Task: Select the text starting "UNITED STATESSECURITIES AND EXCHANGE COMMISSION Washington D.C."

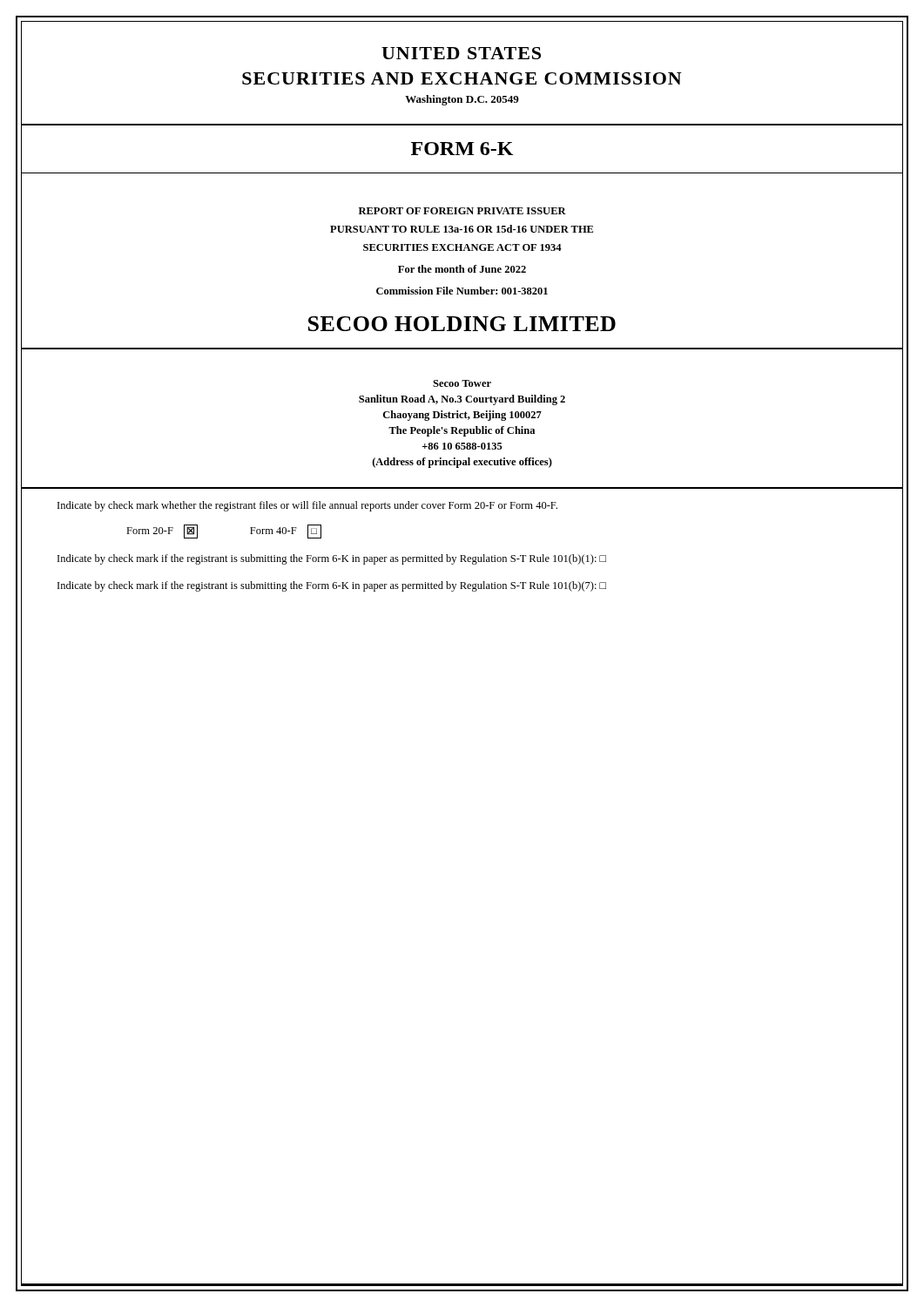Action: tap(462, 74)
